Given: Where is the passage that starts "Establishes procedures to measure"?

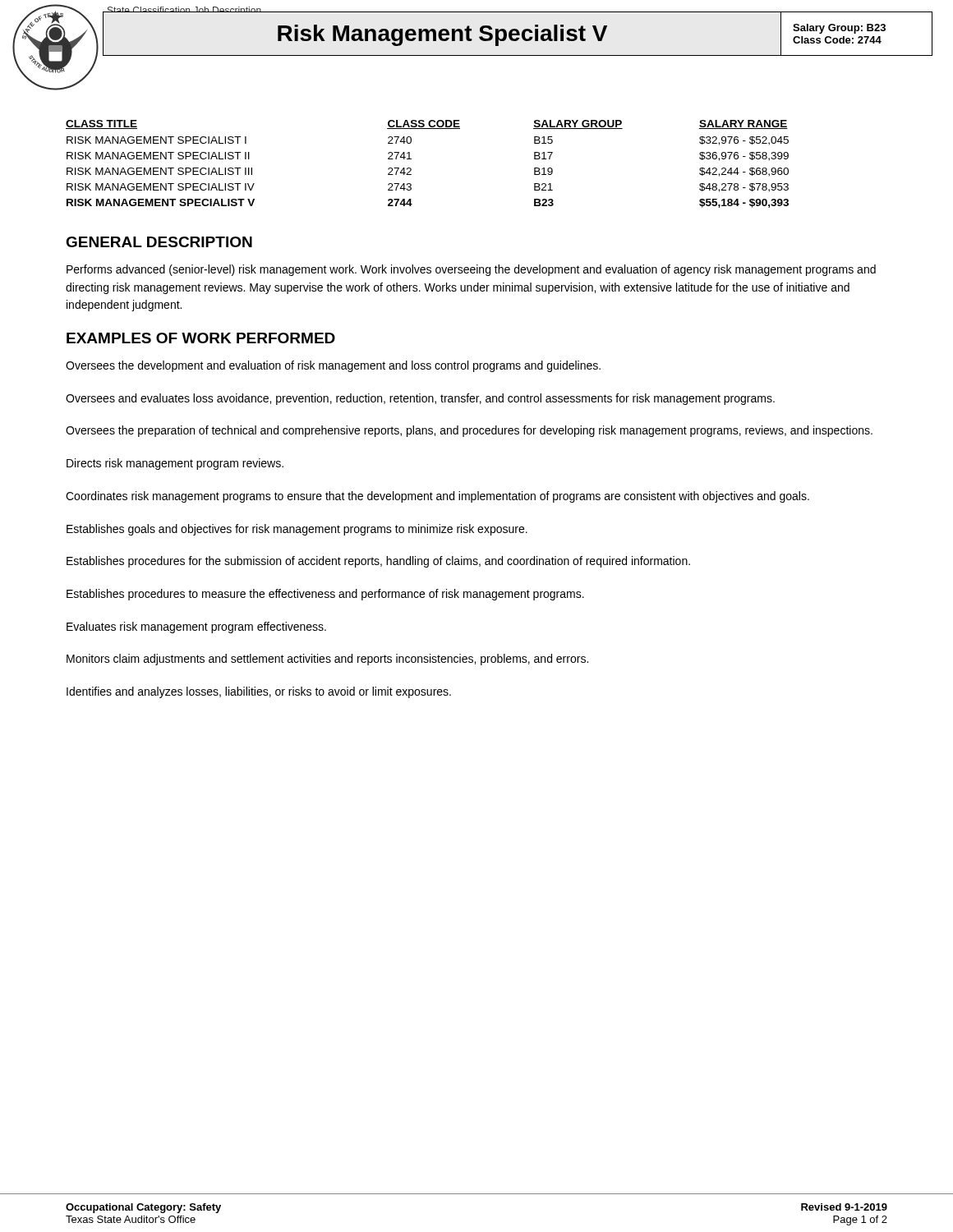Looking at the screenshot, I should click(325, 594).
